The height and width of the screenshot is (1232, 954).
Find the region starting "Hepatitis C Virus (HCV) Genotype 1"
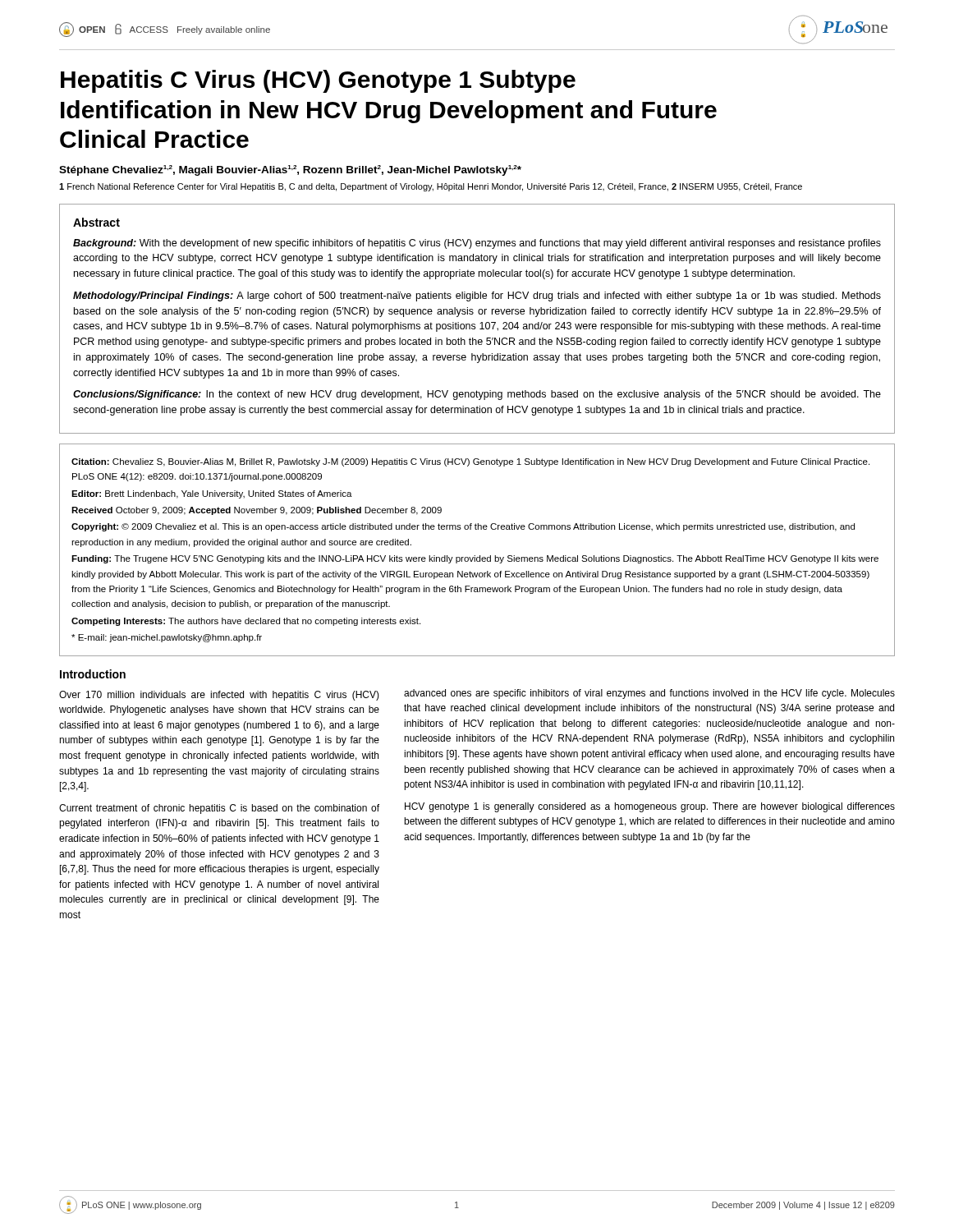pos(477,110)
